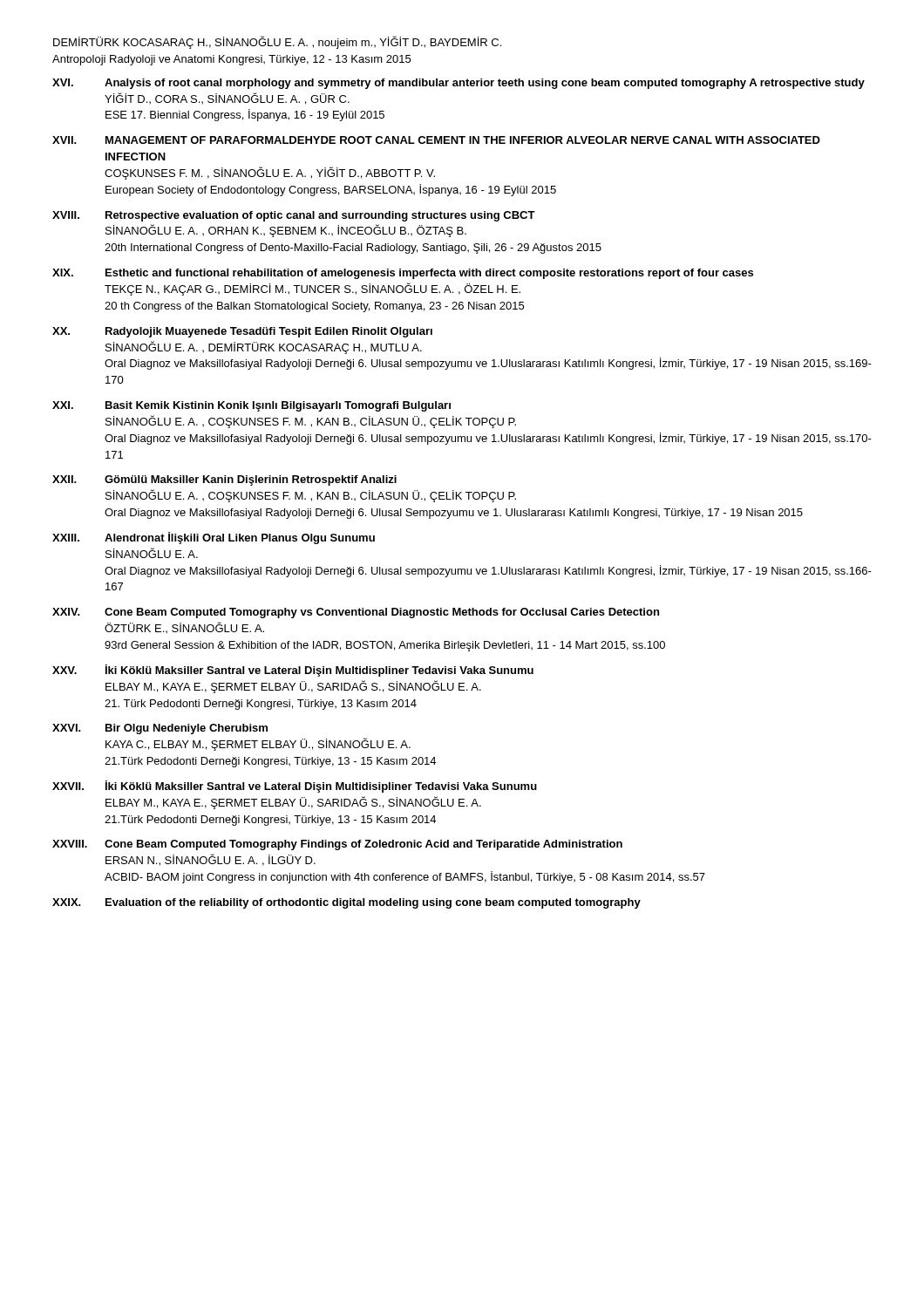Screen dimensions: 1308x924
Task: Find the list item containing "XXVI. Bir Olgu Nedeniyle Cherubism KAYA"
Action: click(x=160, y=729)
